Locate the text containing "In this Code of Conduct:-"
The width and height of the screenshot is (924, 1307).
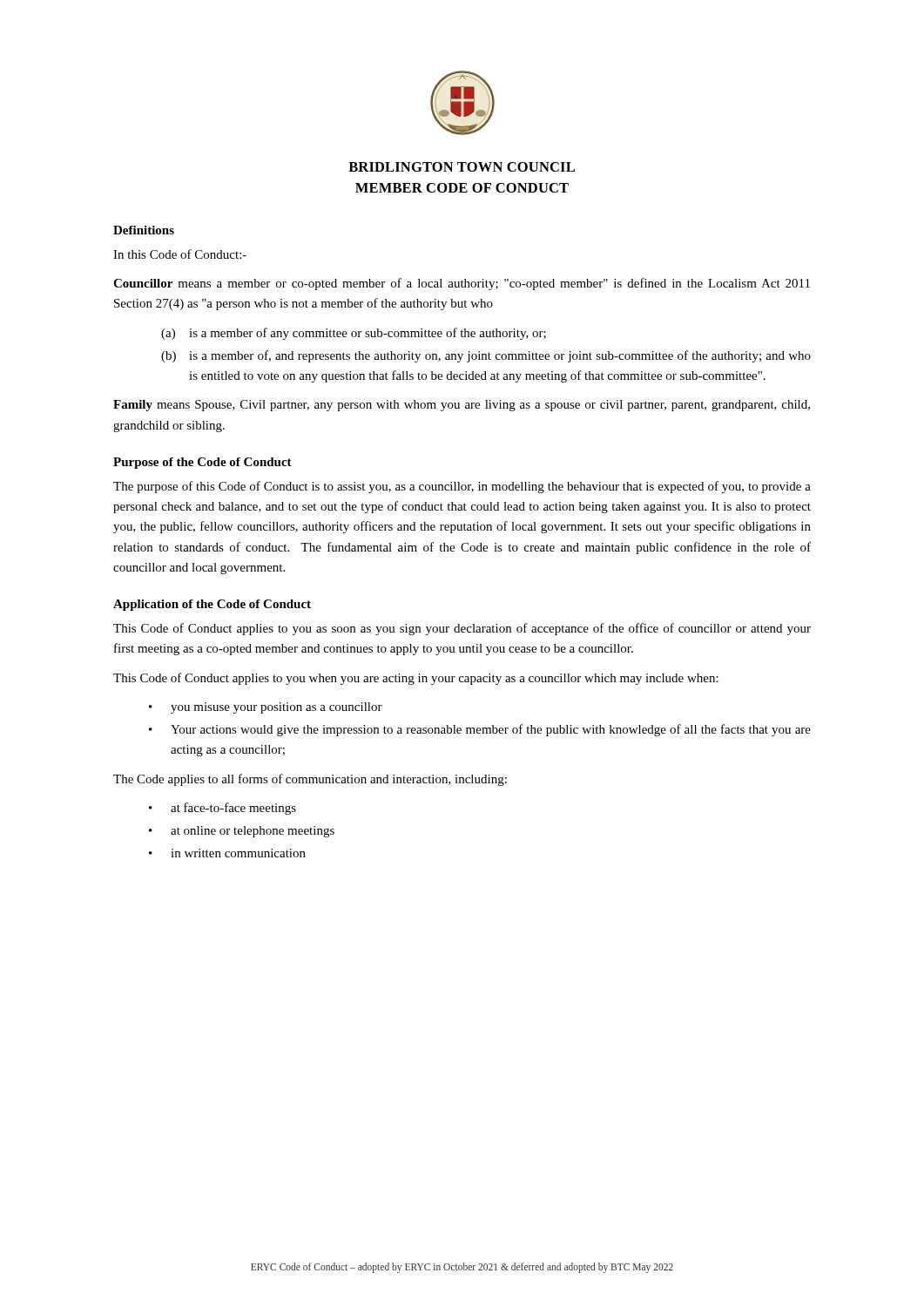click(180, 254)
